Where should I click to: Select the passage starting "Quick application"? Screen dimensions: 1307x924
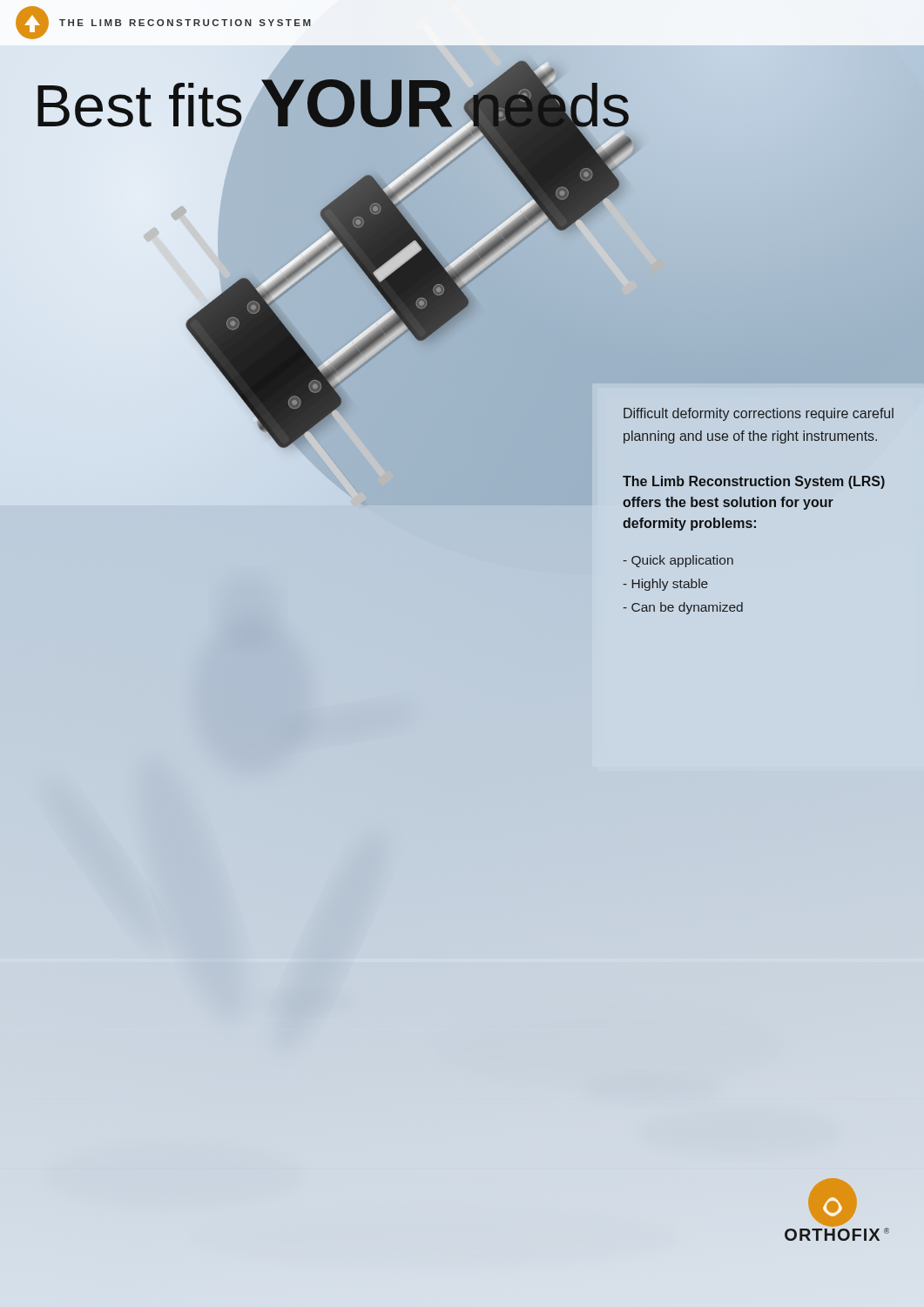click(x=678, y=560)
